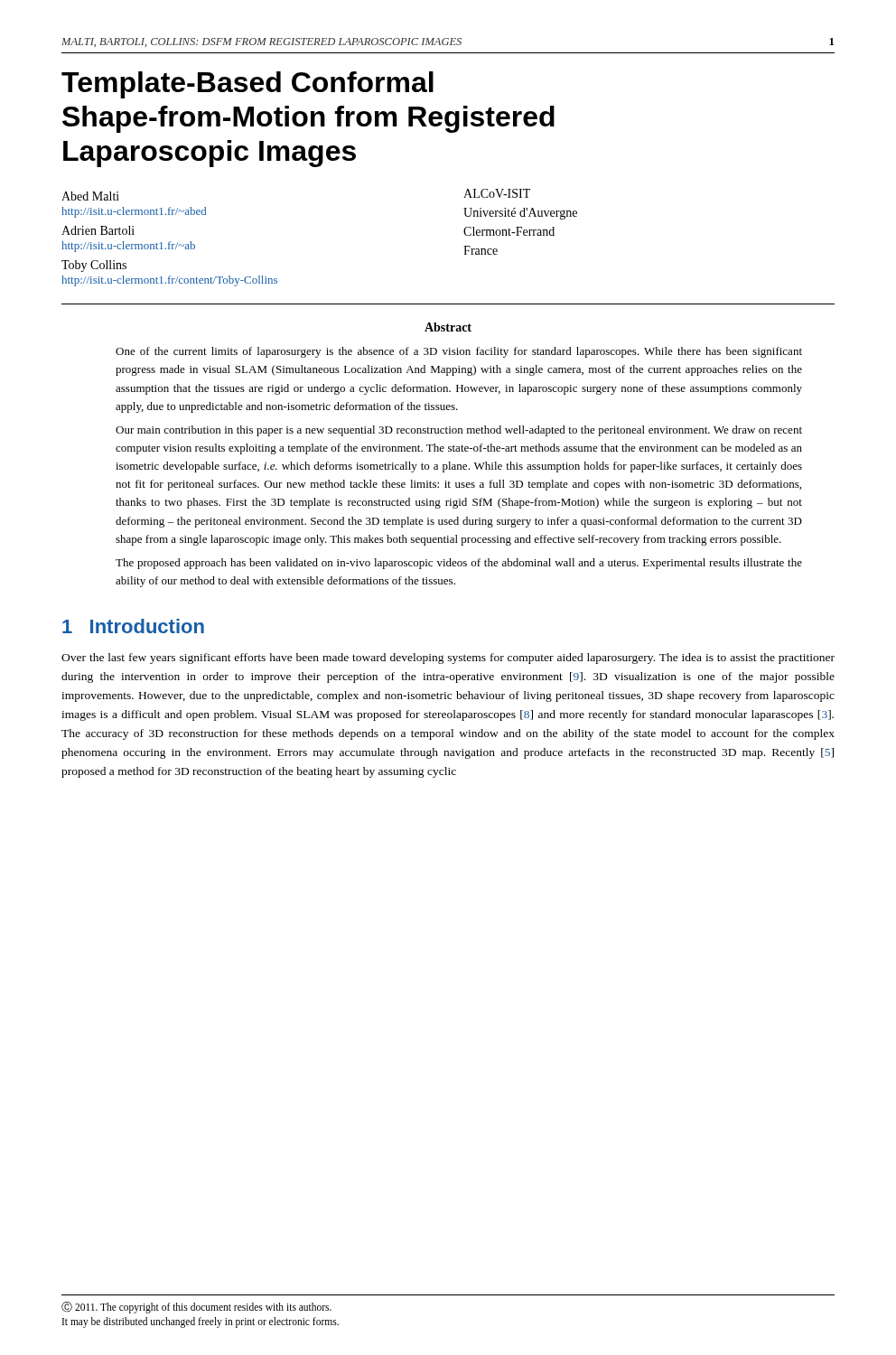This screenshot has width=896, height=1355.
Task: Select the text block that says "One of the current"
Action: point(459,466)
